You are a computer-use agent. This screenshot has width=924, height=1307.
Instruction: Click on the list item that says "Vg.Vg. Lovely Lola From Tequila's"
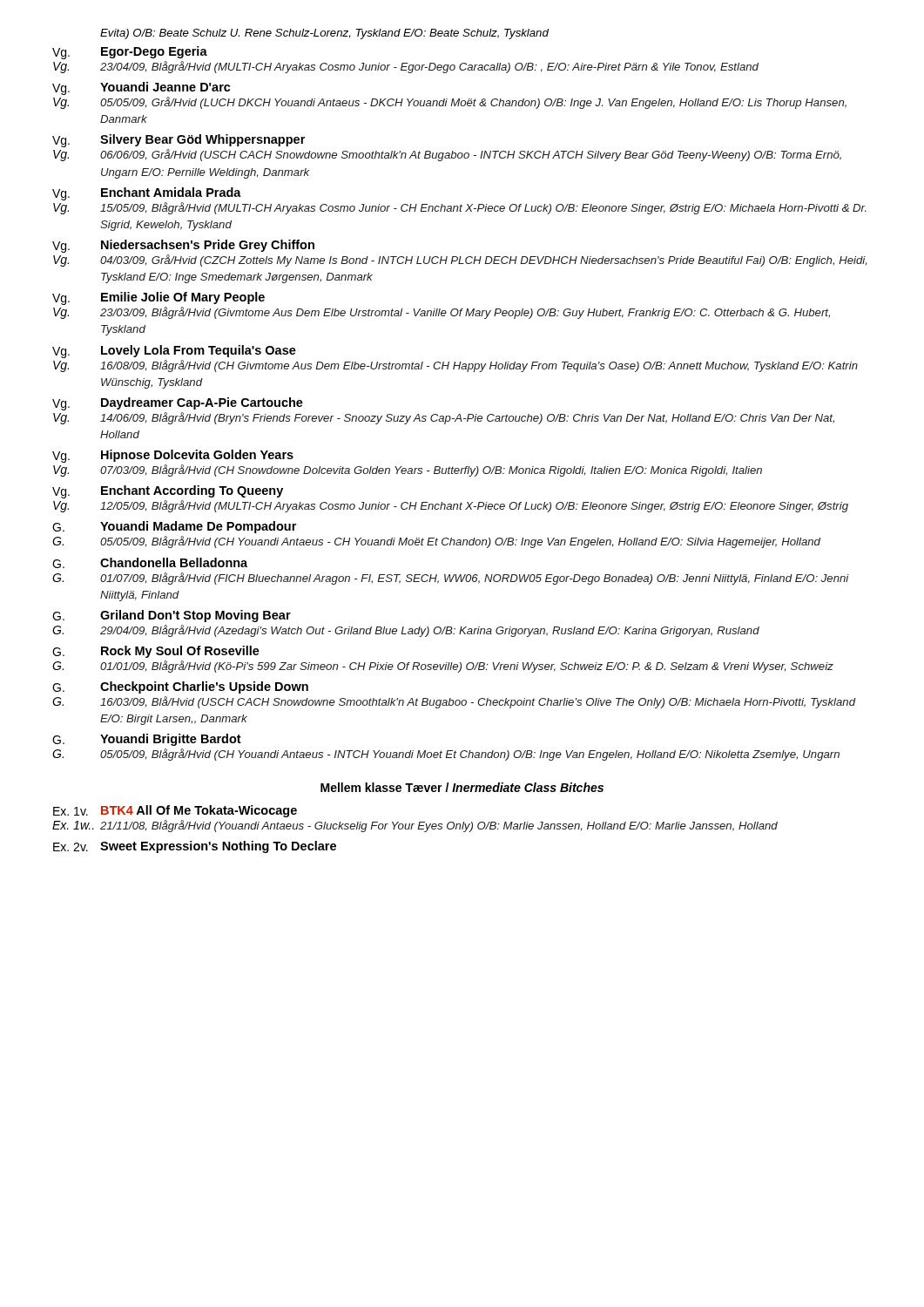click(462, 367)
